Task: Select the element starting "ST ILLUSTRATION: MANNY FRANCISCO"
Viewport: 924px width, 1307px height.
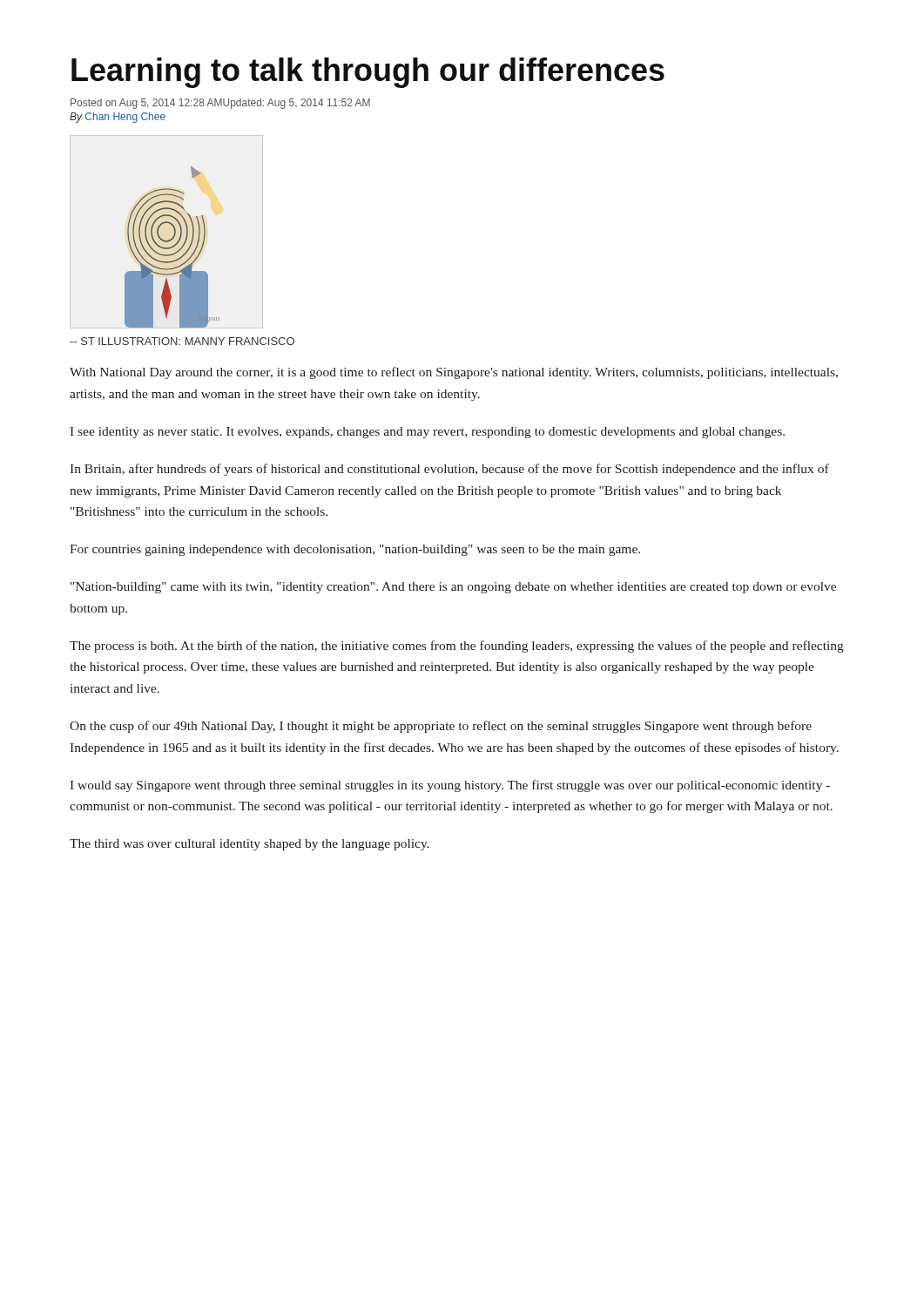Action: [x=182, y=341]
